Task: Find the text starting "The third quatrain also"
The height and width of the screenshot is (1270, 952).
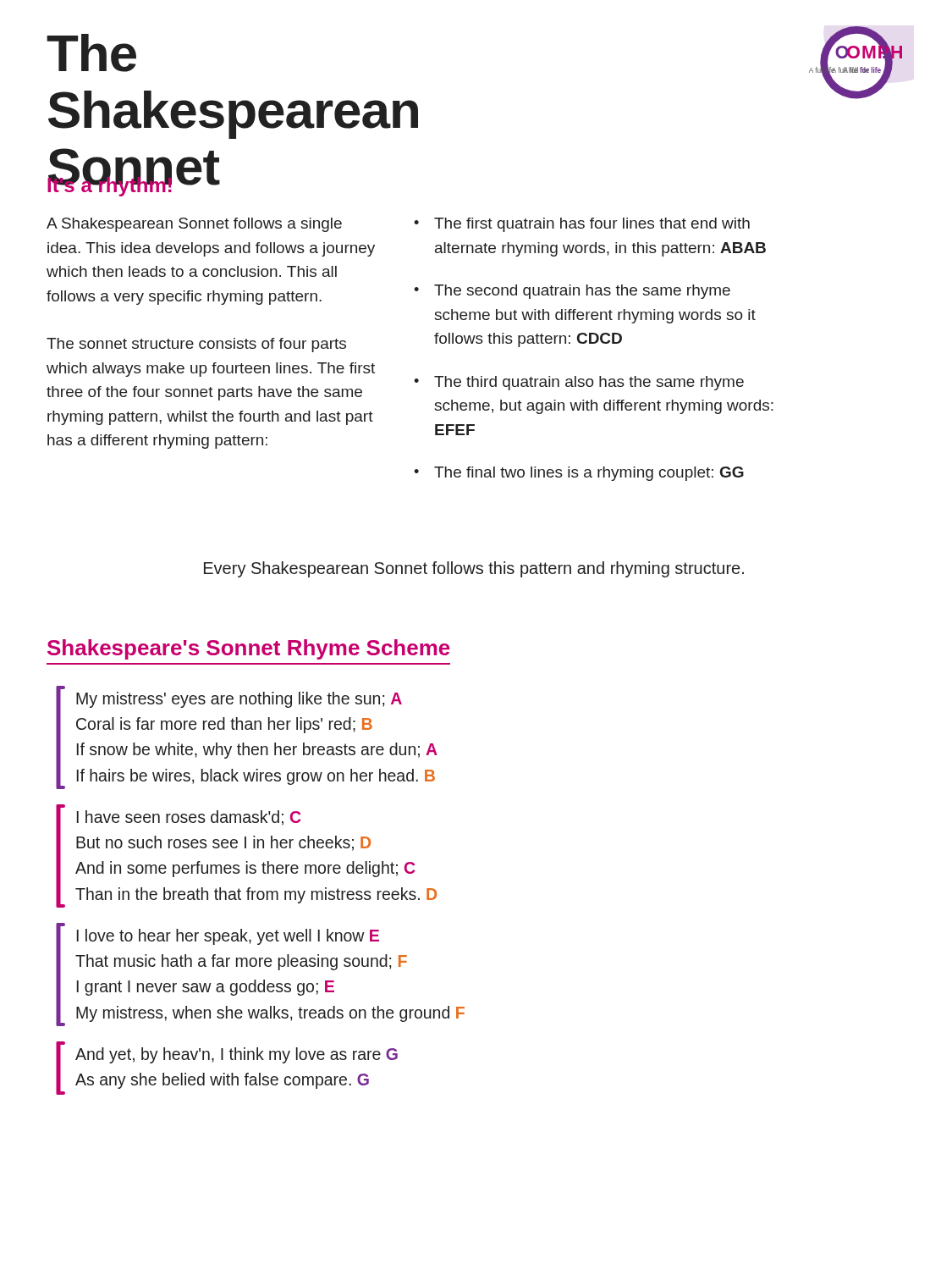Action: click(592, 406)
